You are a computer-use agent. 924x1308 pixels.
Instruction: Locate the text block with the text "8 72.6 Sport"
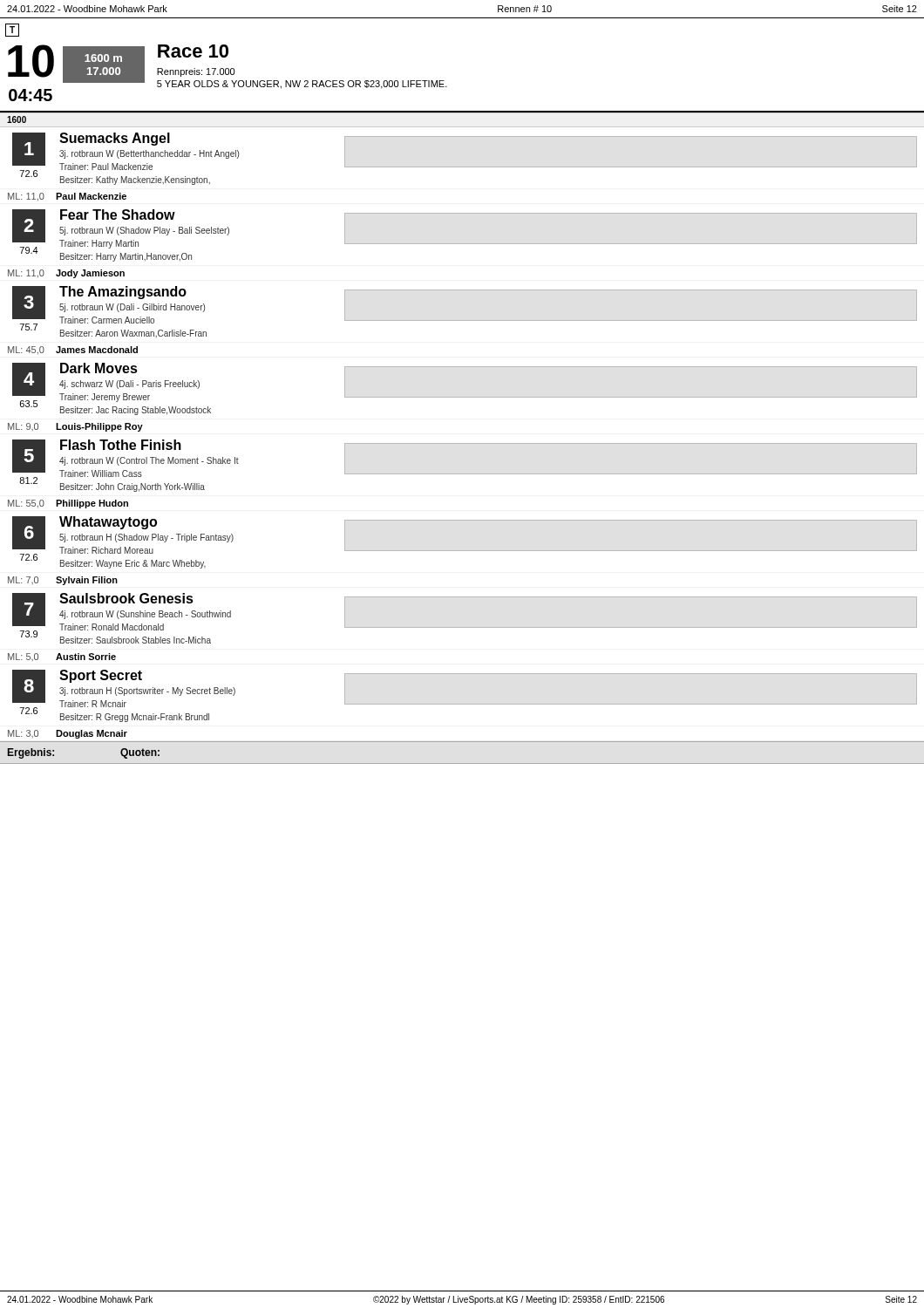pyautogui.click(x=462, y=702)
